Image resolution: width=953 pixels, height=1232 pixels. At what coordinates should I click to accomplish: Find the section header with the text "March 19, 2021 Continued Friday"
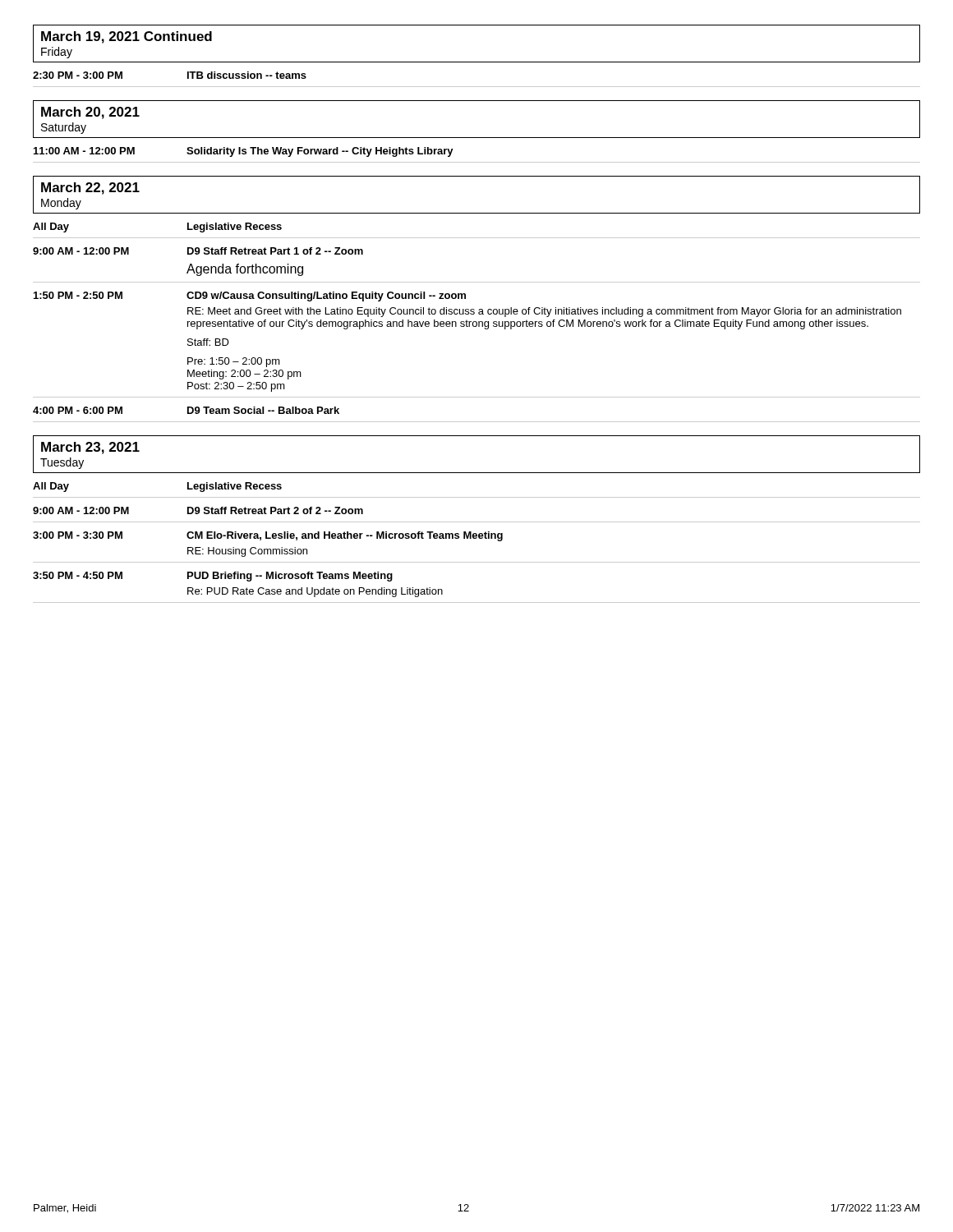point(127,37)
